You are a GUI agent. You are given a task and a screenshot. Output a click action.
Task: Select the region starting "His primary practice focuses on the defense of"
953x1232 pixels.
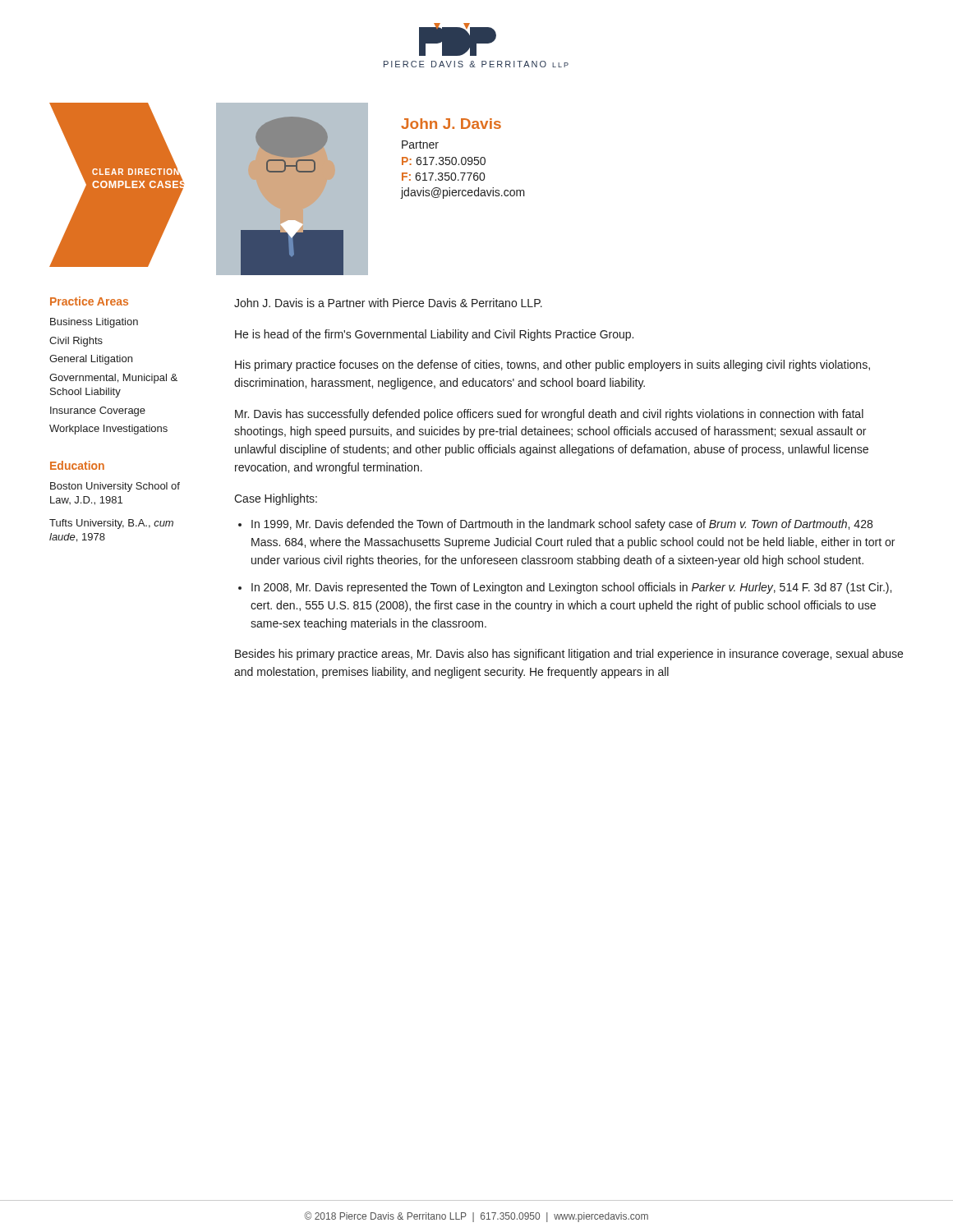point(553,374)
